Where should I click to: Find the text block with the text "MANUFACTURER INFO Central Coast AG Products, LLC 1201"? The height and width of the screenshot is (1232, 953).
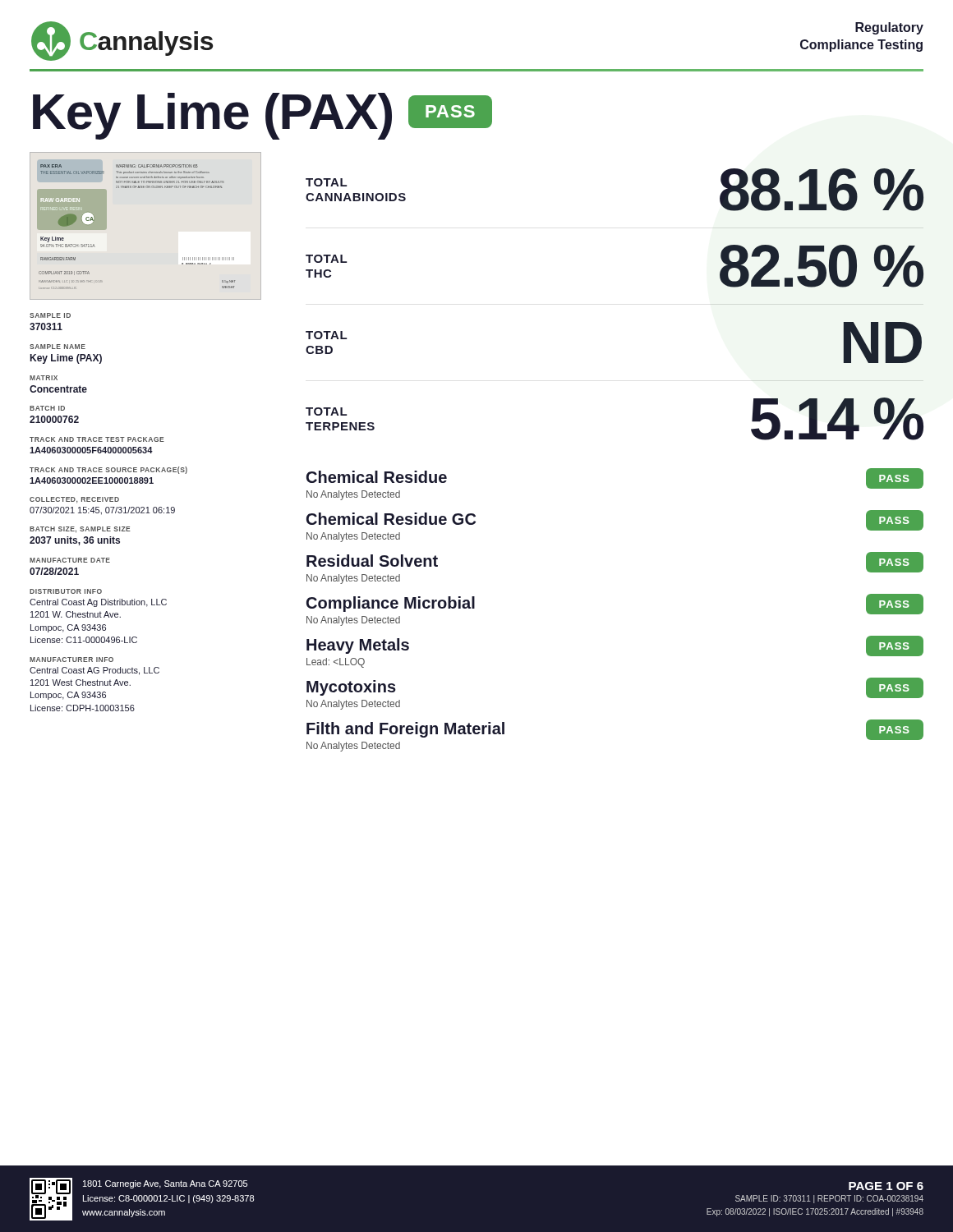[x=71, y=660]
